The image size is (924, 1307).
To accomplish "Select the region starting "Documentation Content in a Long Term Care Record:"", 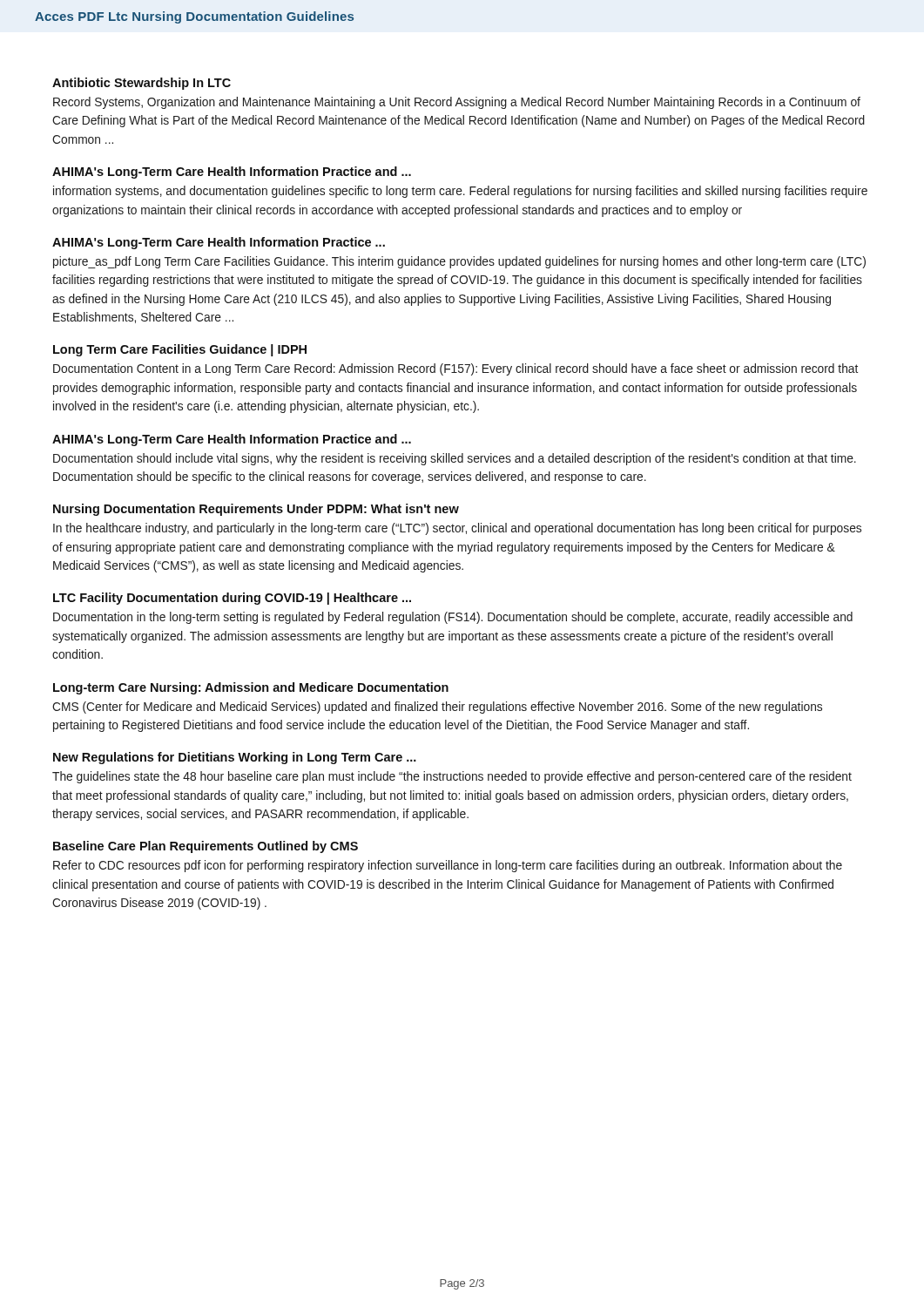I will 455,388.
